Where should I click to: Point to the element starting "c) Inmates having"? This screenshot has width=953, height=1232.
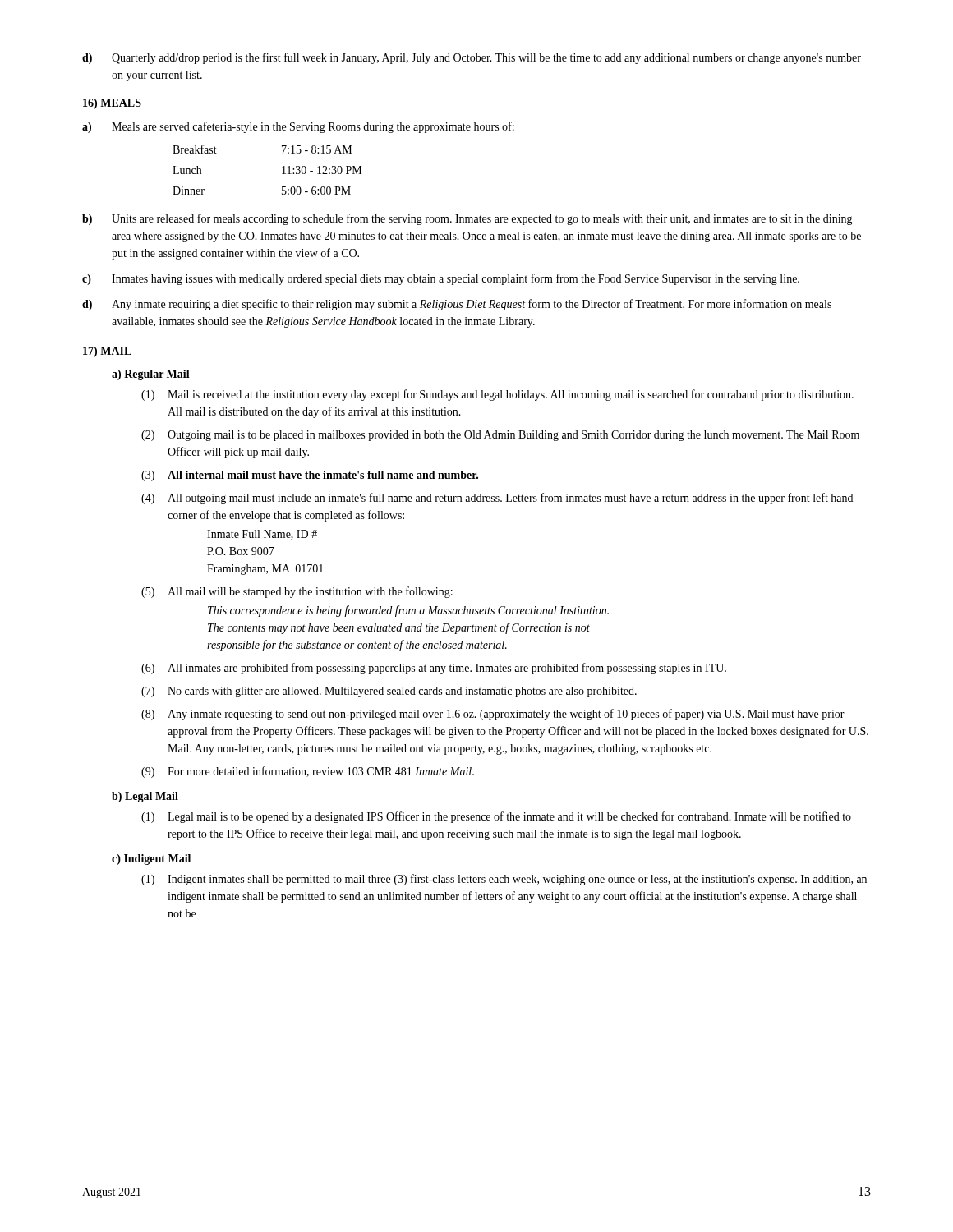[441, 279]
